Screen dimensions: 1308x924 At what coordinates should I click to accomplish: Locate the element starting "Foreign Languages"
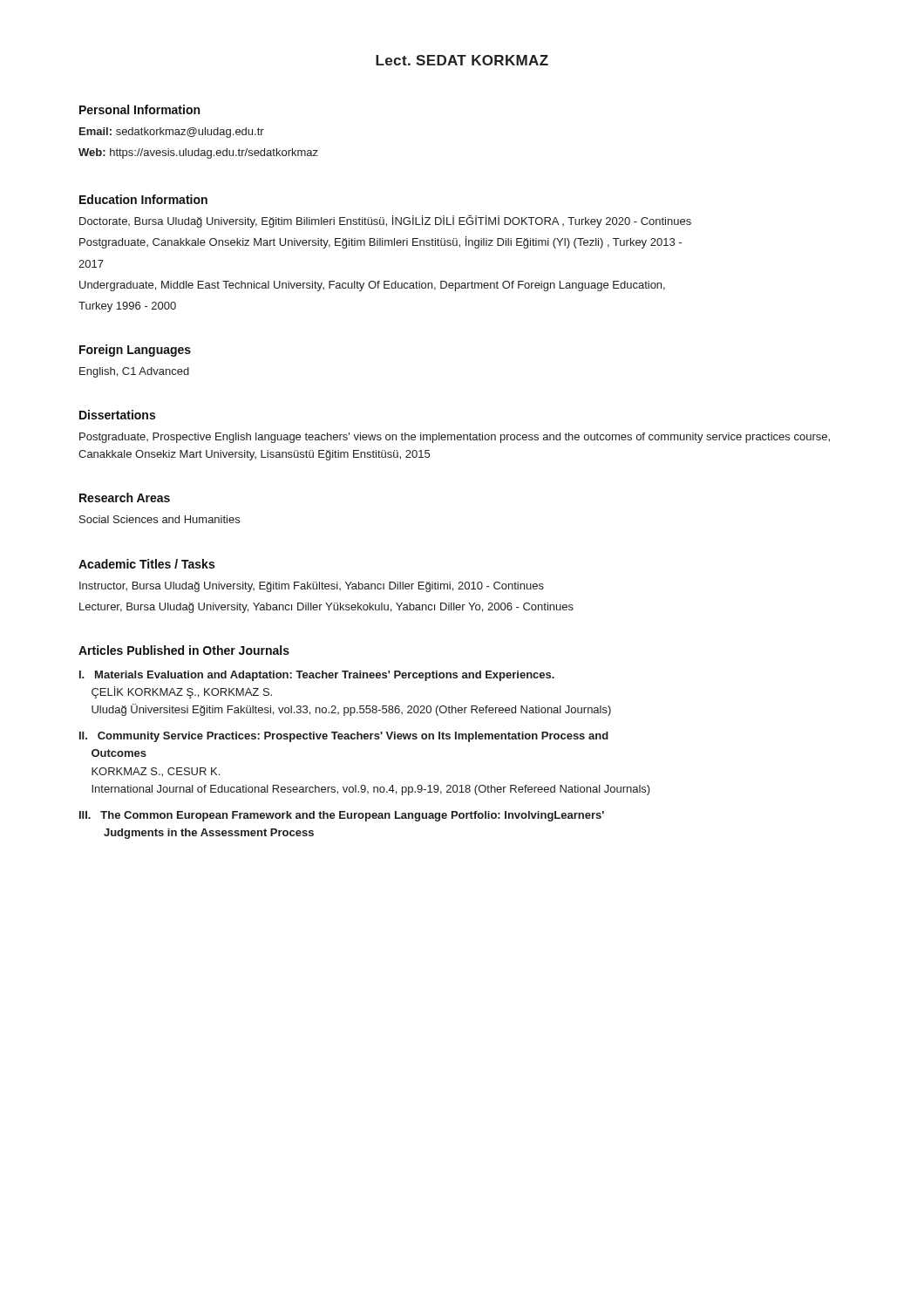coord(135,351)
